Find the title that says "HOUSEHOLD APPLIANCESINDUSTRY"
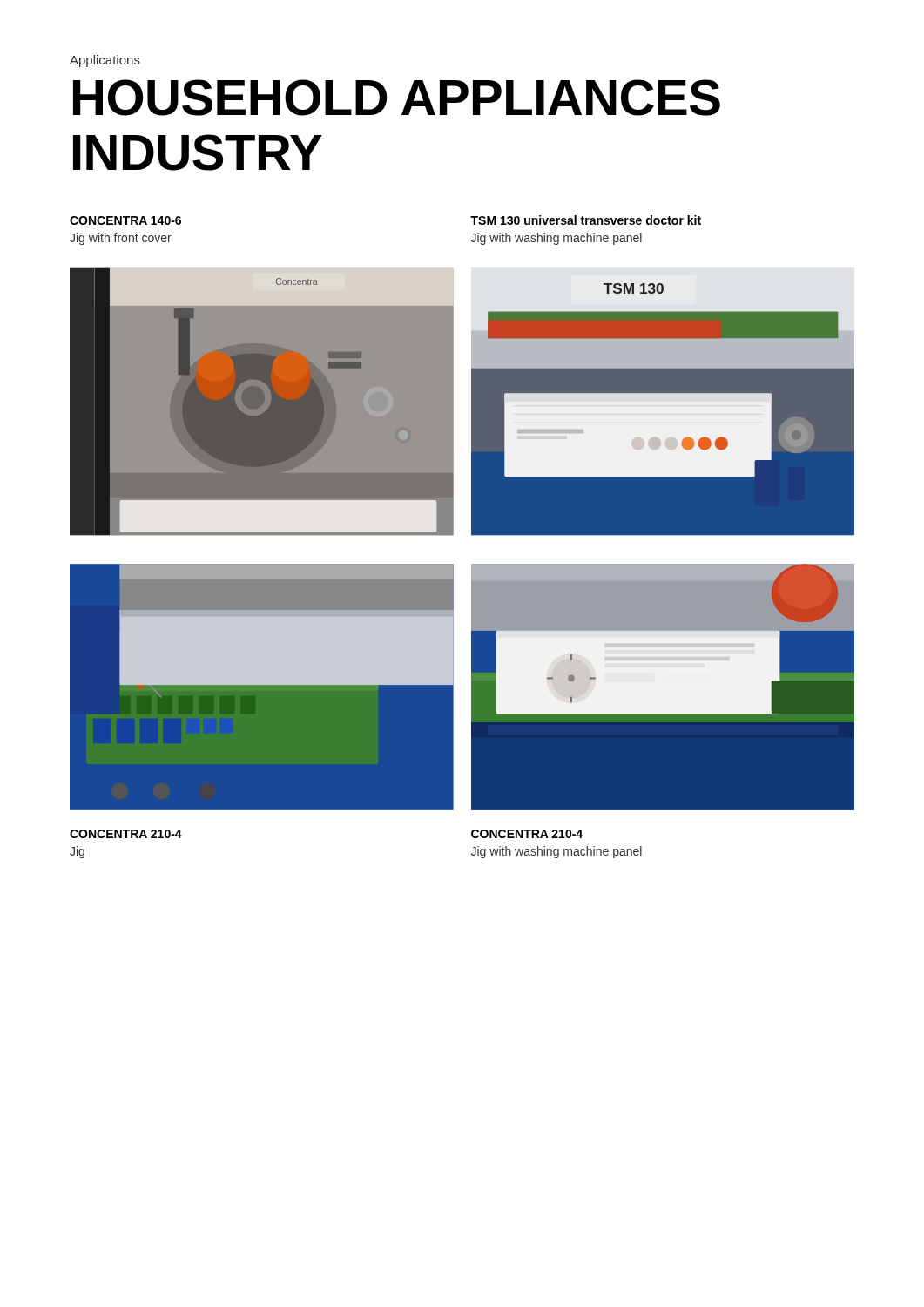The height and width of the screenshot is (1307, 924). [396, 125]
